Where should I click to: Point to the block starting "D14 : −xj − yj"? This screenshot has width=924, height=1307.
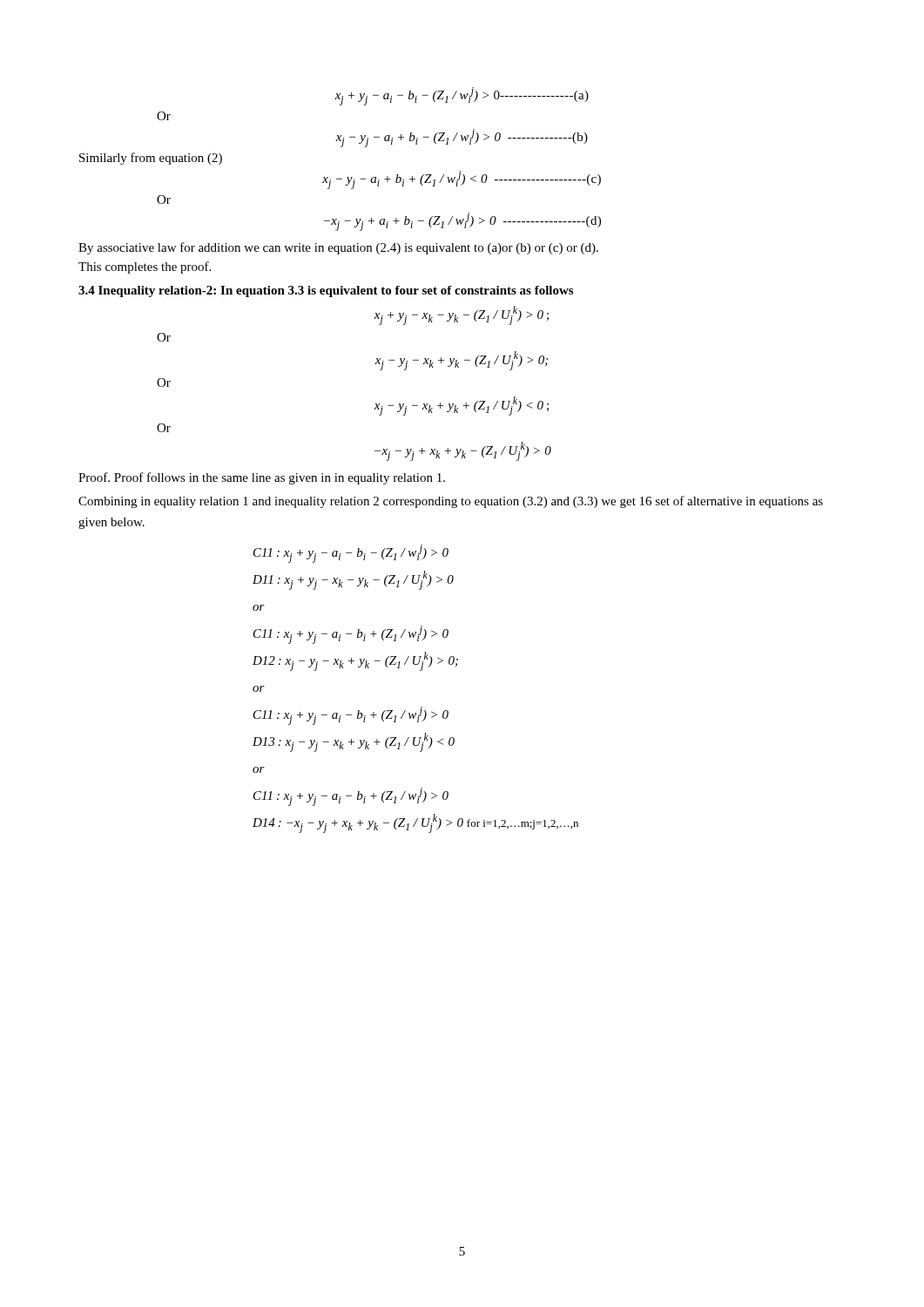click(x=416, y=823)
